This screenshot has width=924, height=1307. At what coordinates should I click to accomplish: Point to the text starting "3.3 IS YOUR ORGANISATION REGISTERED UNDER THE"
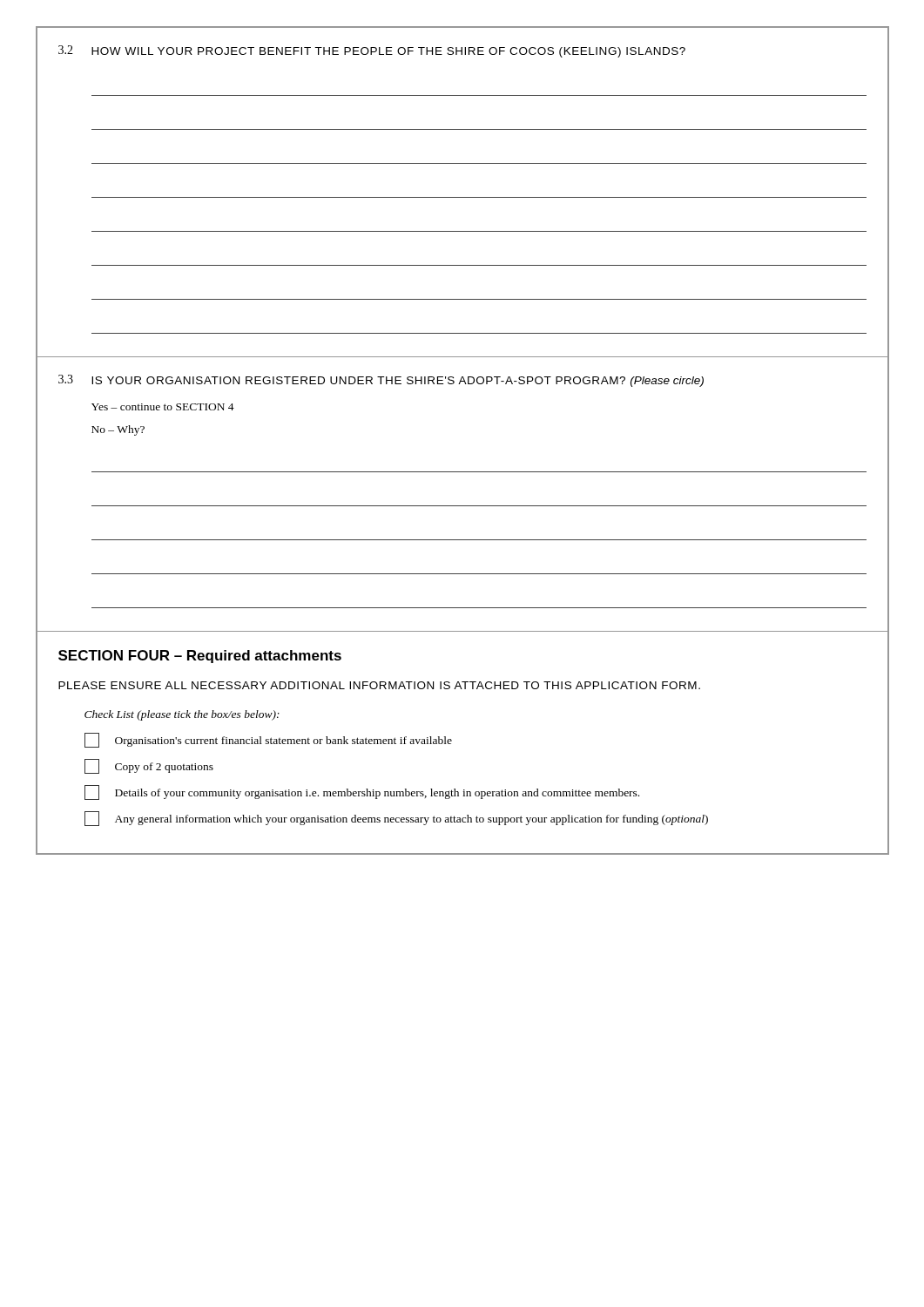(462, 494)
